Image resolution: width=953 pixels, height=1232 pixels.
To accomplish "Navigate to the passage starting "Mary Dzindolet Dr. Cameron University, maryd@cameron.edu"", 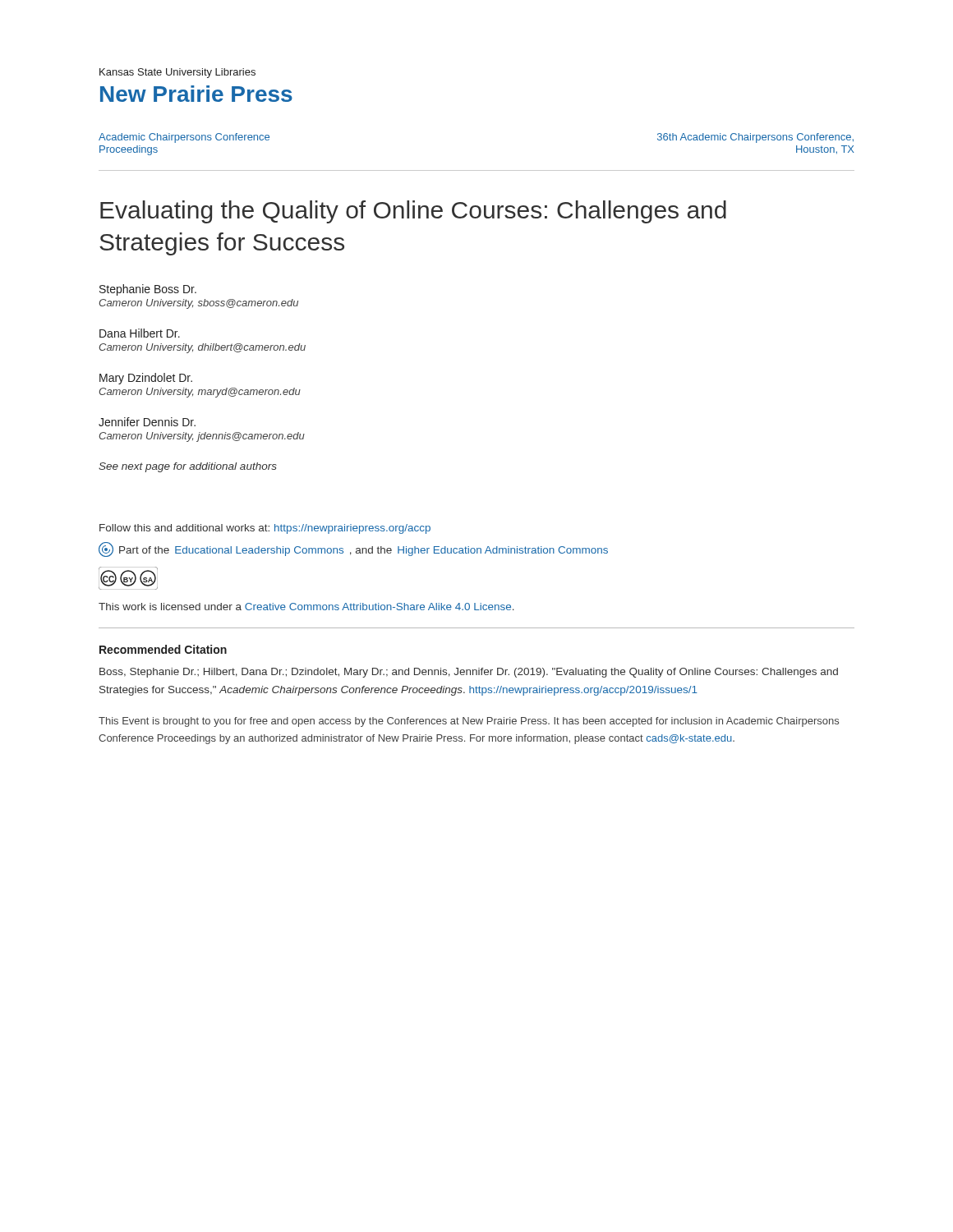I will tap(146, 379).
